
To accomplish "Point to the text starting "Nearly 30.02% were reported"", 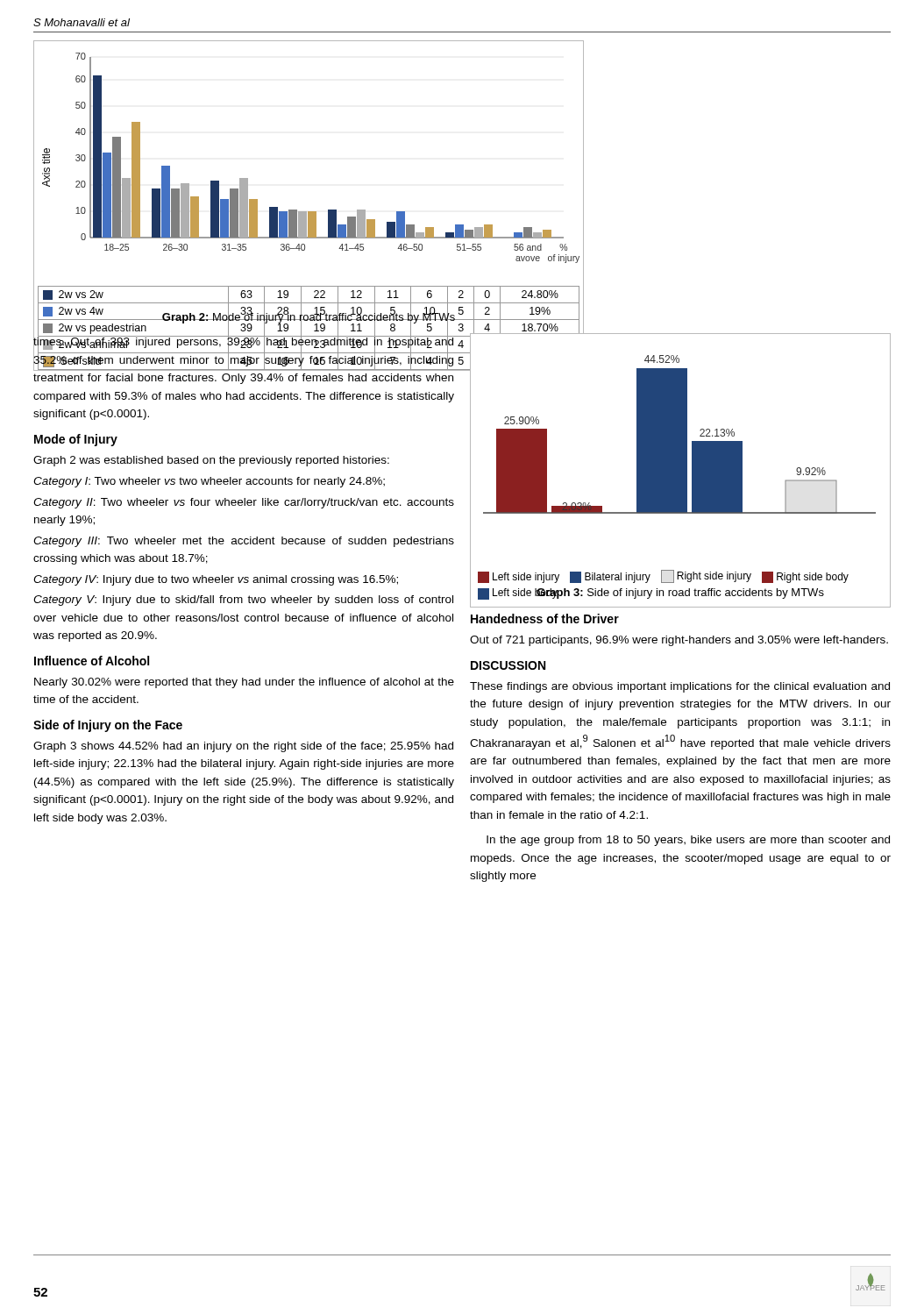I will point(244,690).
